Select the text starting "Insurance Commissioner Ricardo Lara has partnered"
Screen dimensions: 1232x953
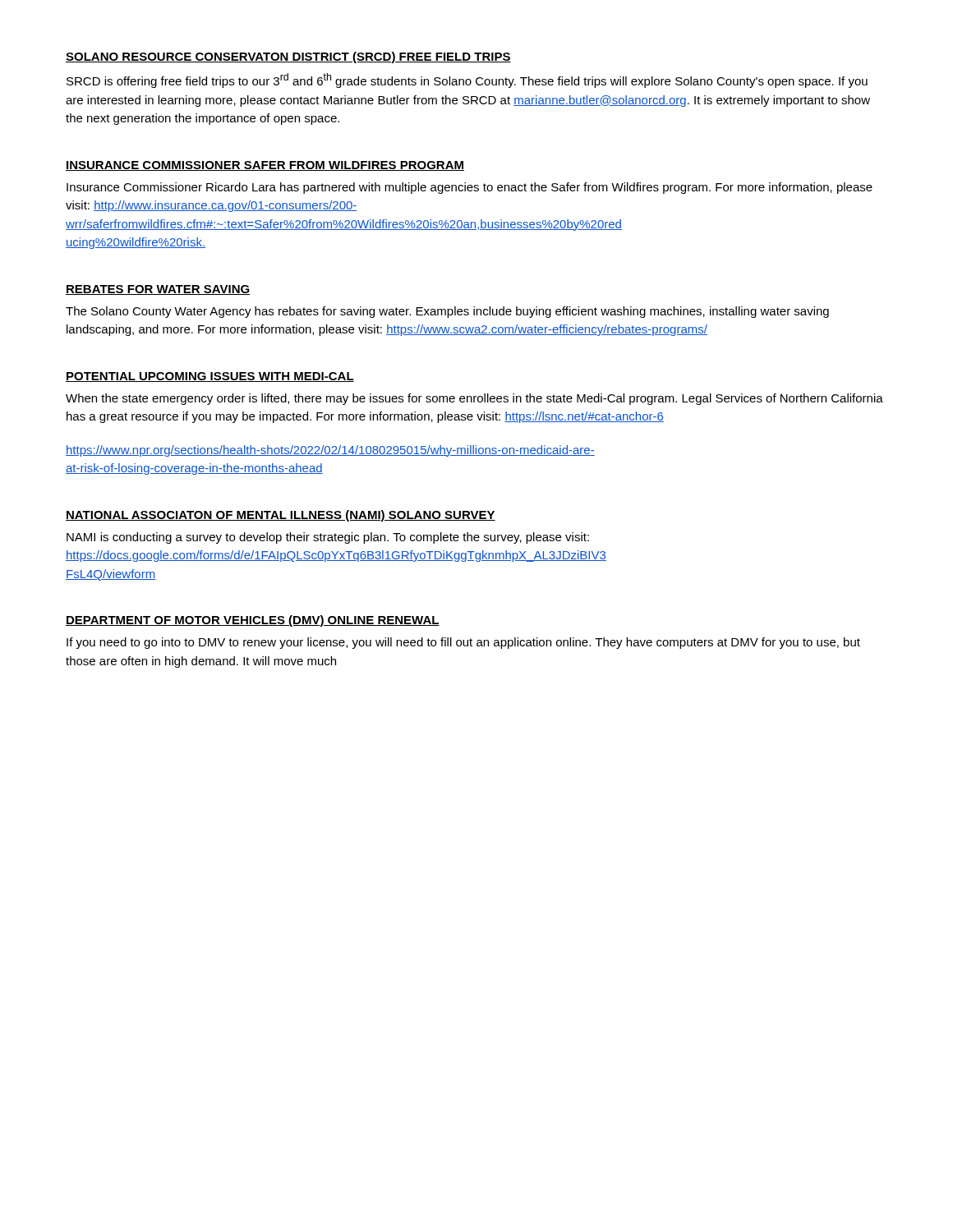tap(469, 214)
